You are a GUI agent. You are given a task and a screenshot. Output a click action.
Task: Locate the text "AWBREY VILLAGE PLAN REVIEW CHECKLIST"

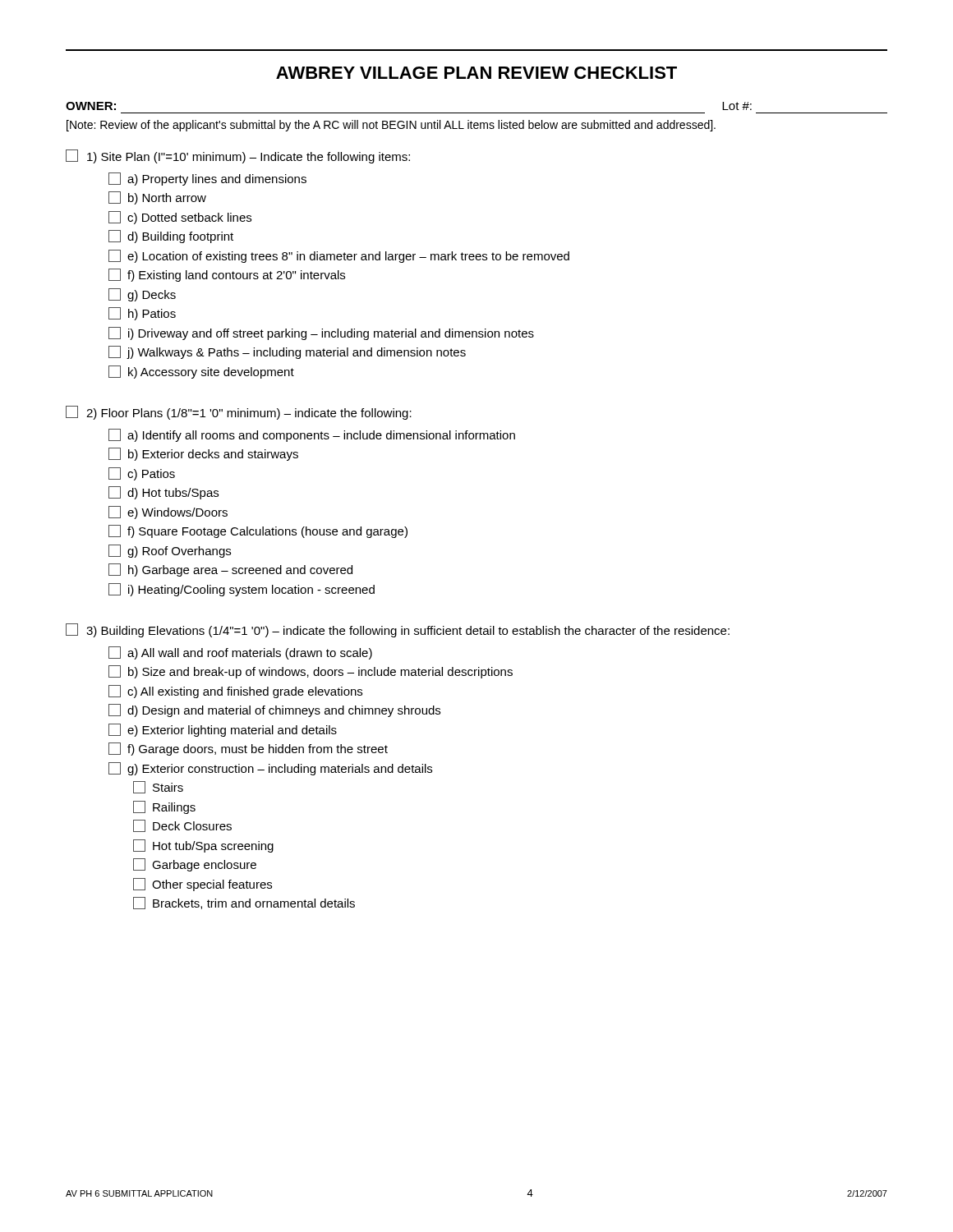[x=476, y=67]
